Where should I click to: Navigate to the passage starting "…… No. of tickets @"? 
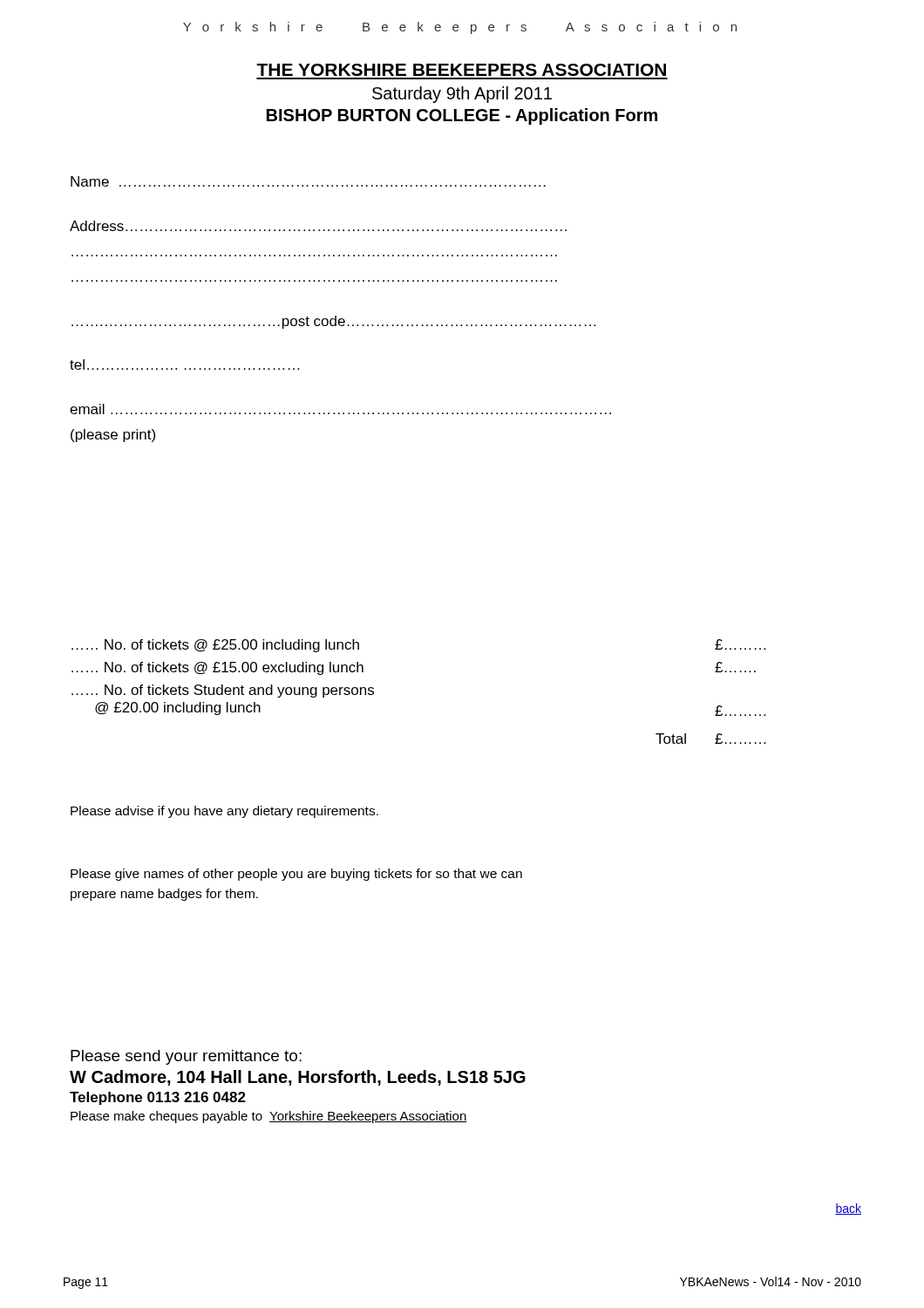(x=233, y=645)
